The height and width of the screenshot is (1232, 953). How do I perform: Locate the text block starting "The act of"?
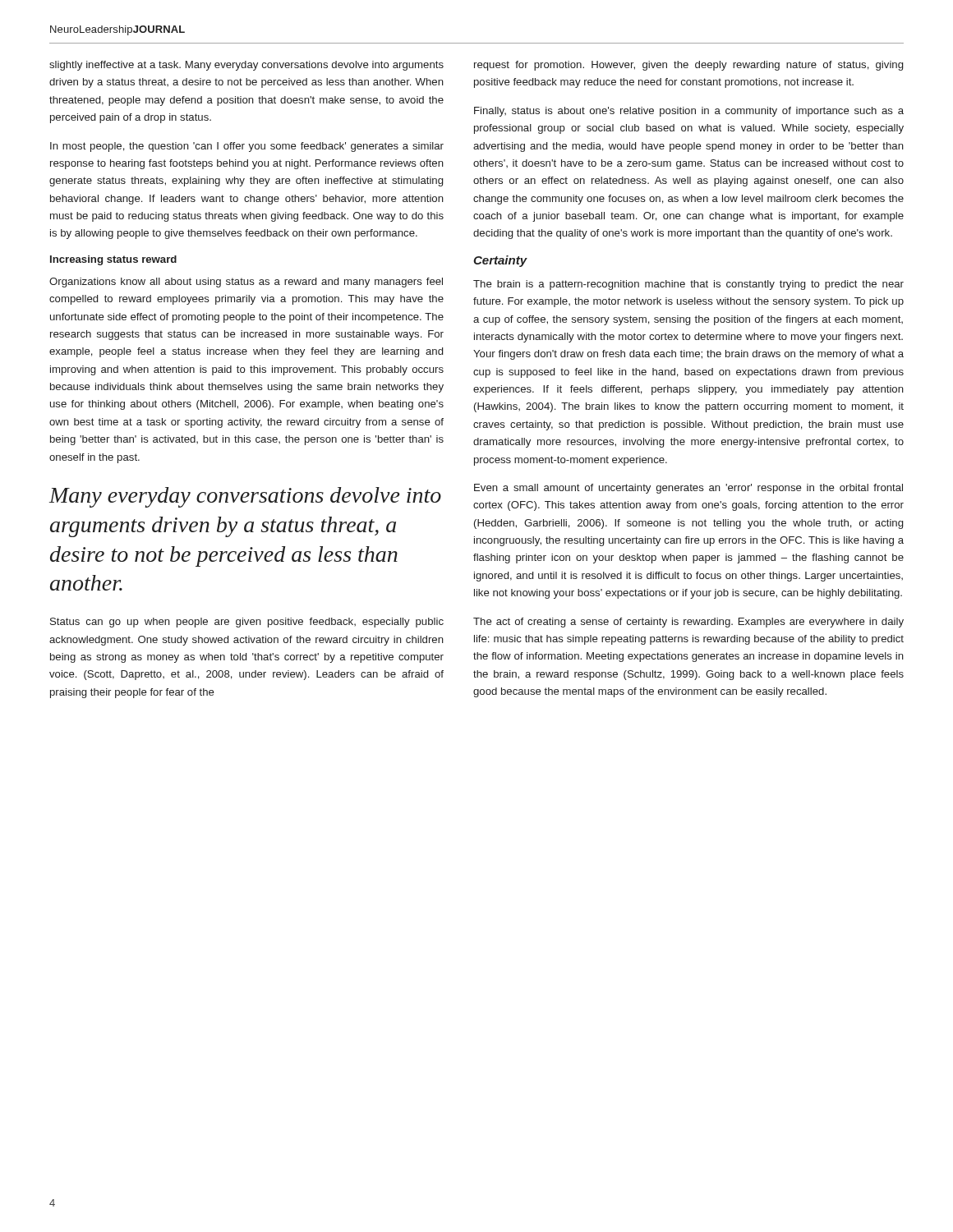pyautogui.click(x=688, y=656)
